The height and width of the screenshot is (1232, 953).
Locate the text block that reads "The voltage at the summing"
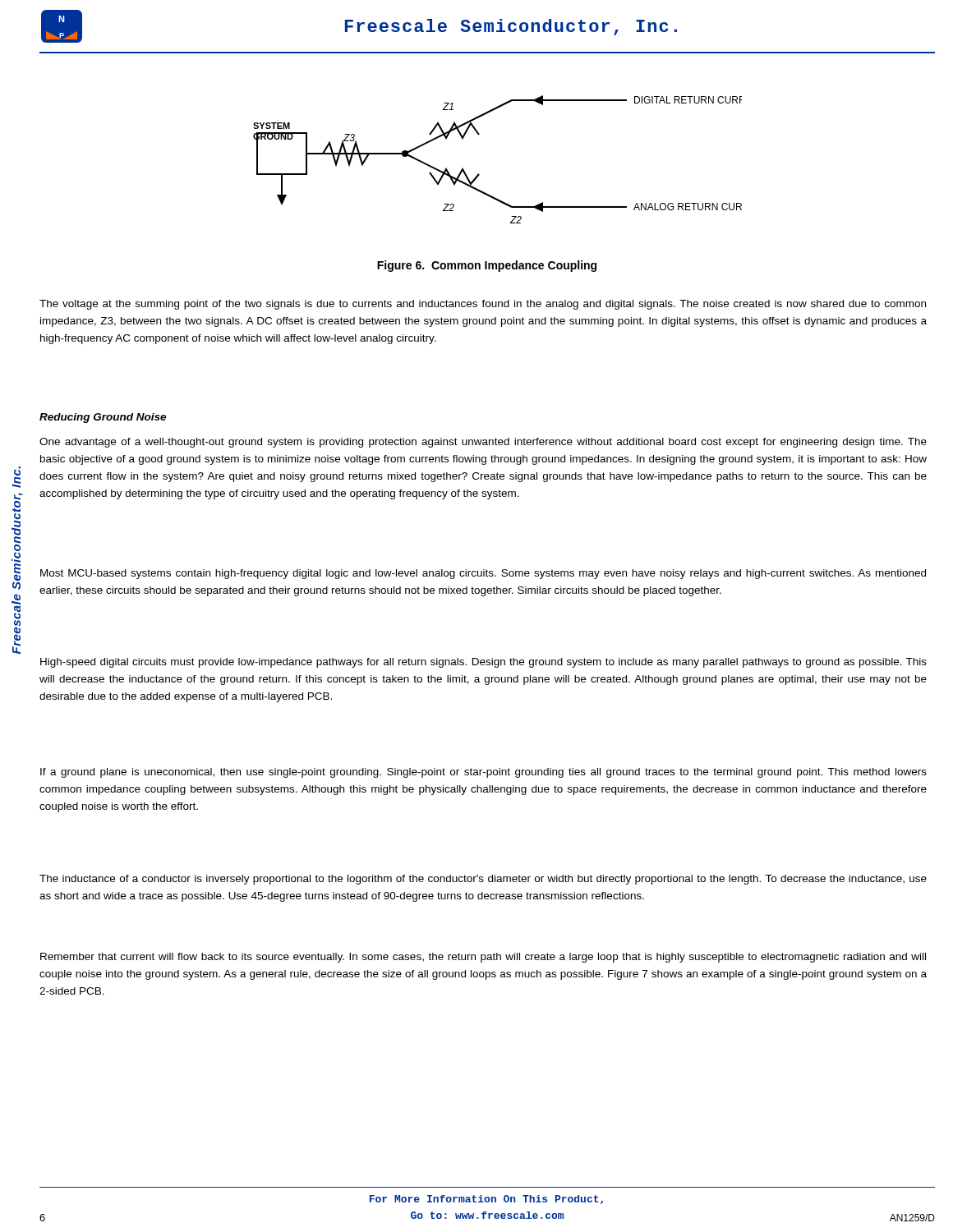click(483, 321)
